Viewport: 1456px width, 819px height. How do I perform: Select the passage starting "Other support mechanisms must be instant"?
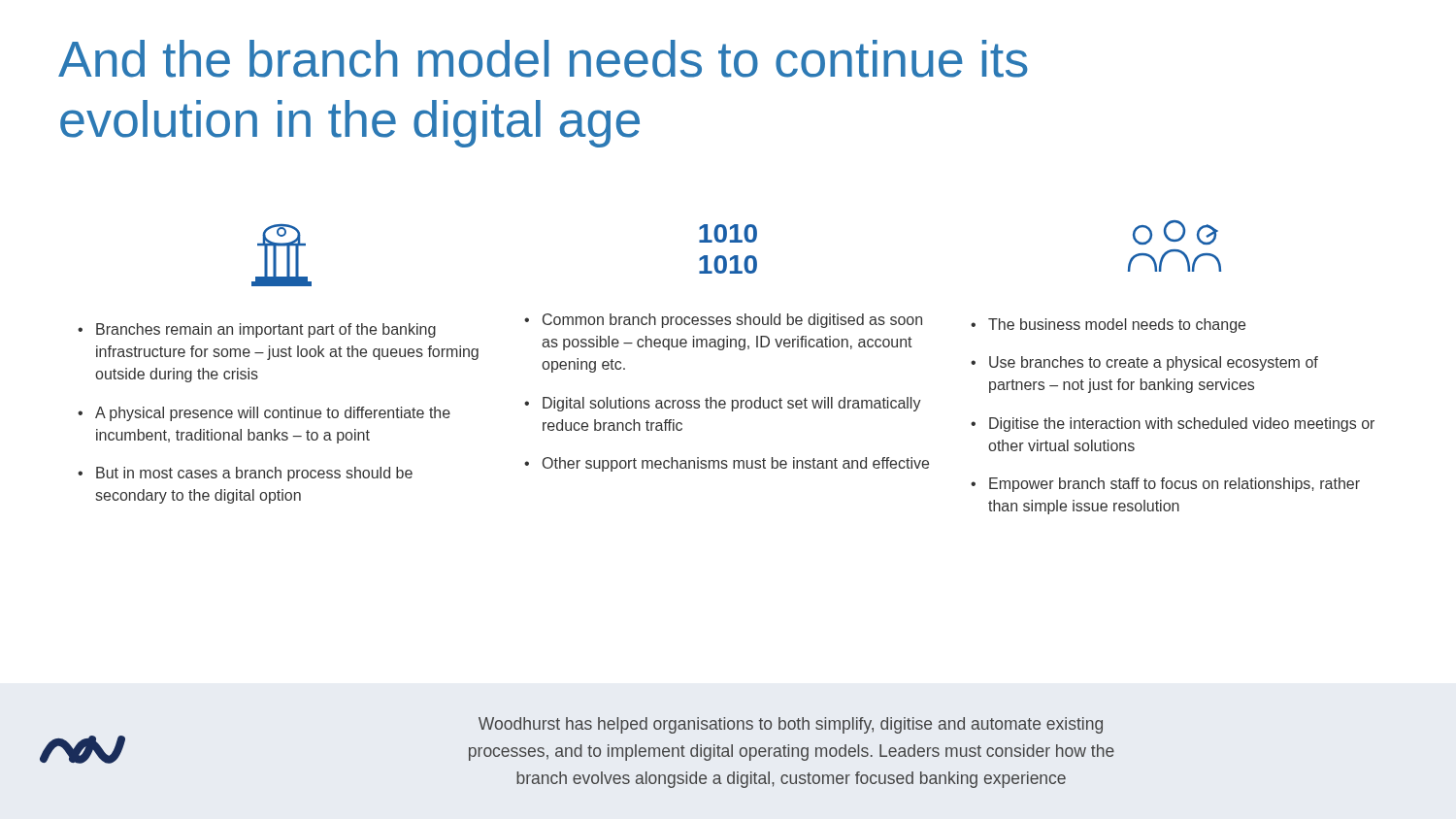pos(736,463)
